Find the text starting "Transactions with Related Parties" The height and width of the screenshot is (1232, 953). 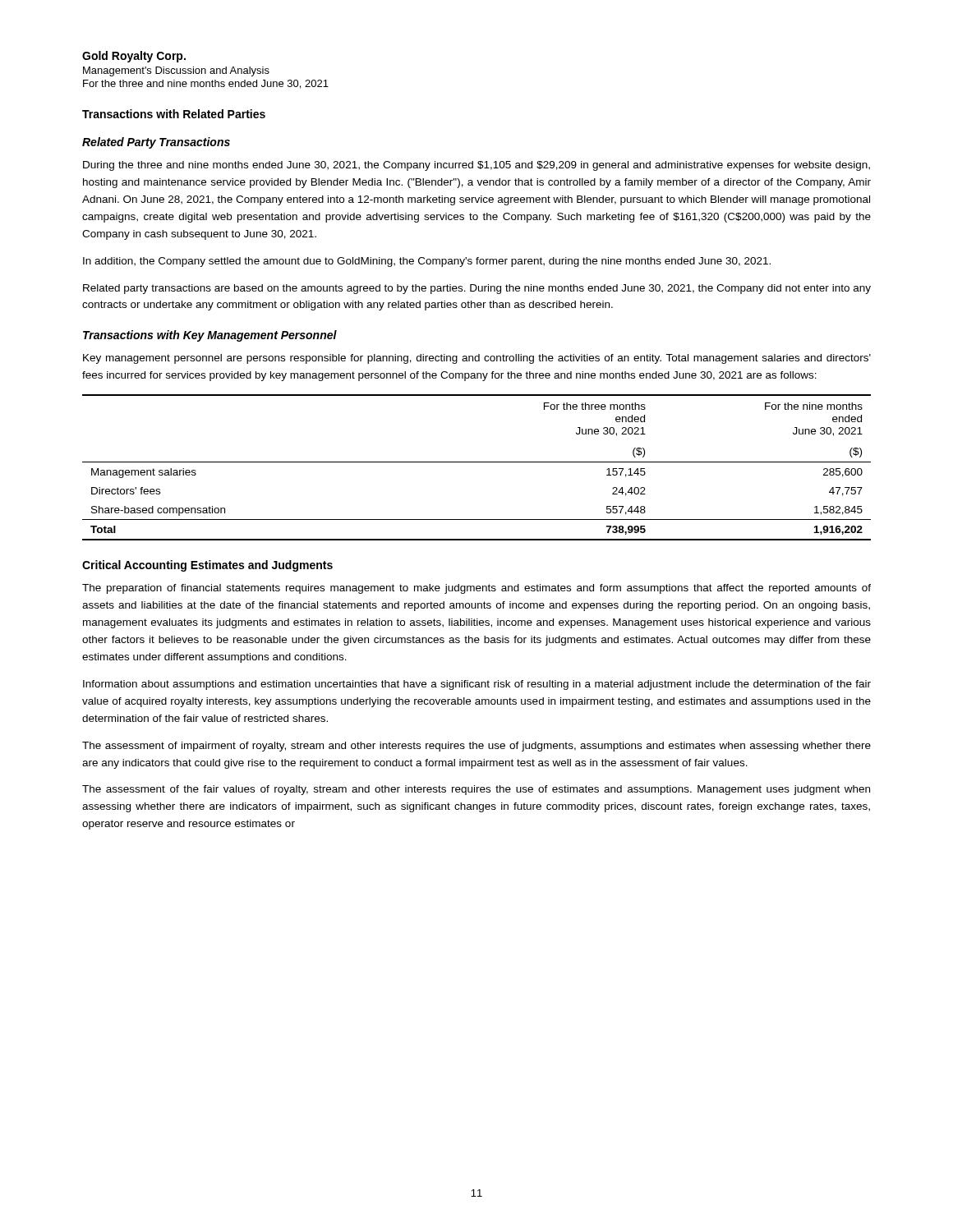(174, 114)
